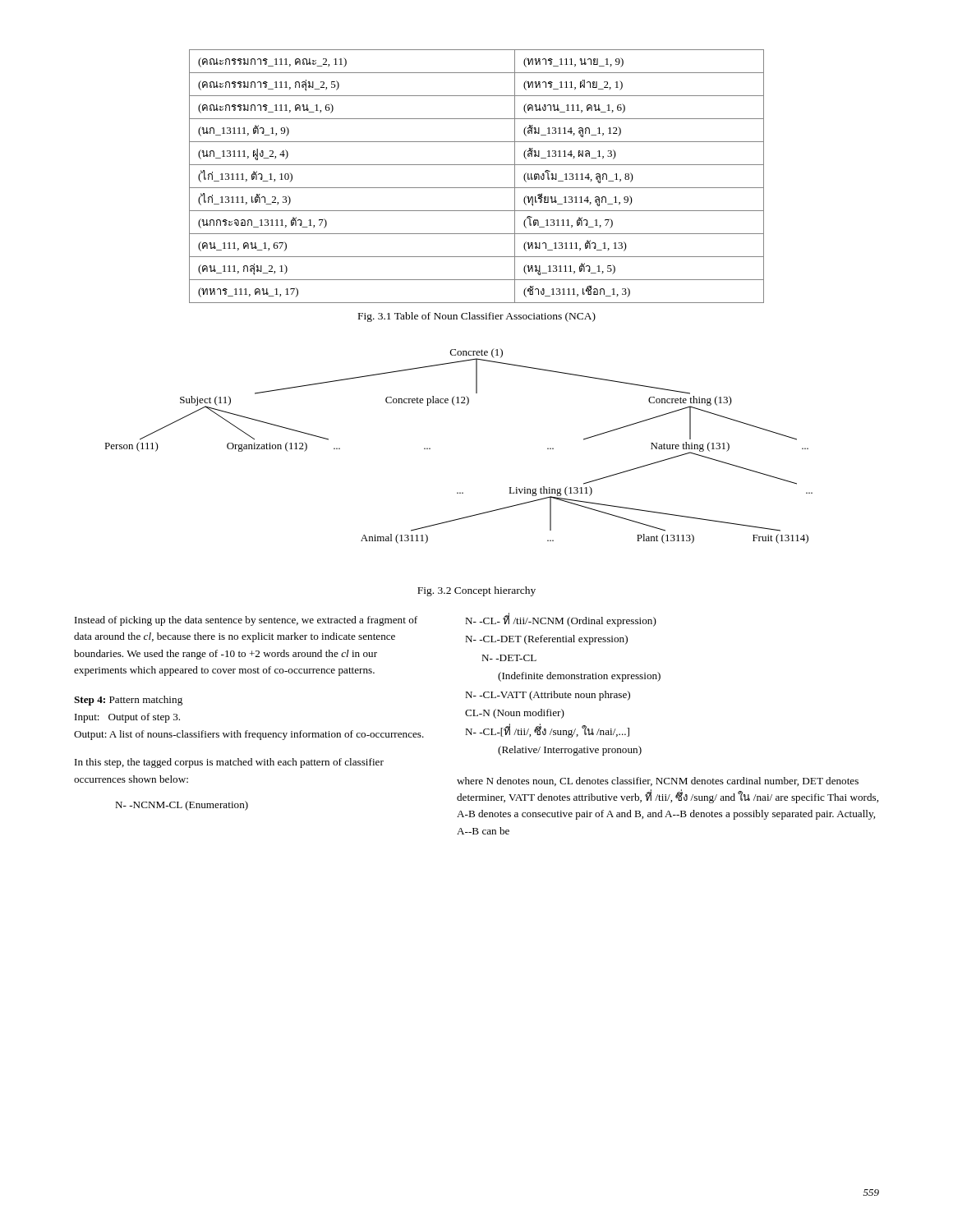
Task: Find "N- -CL-DET (Referential expression)" on this page
Action: [547, 639]
